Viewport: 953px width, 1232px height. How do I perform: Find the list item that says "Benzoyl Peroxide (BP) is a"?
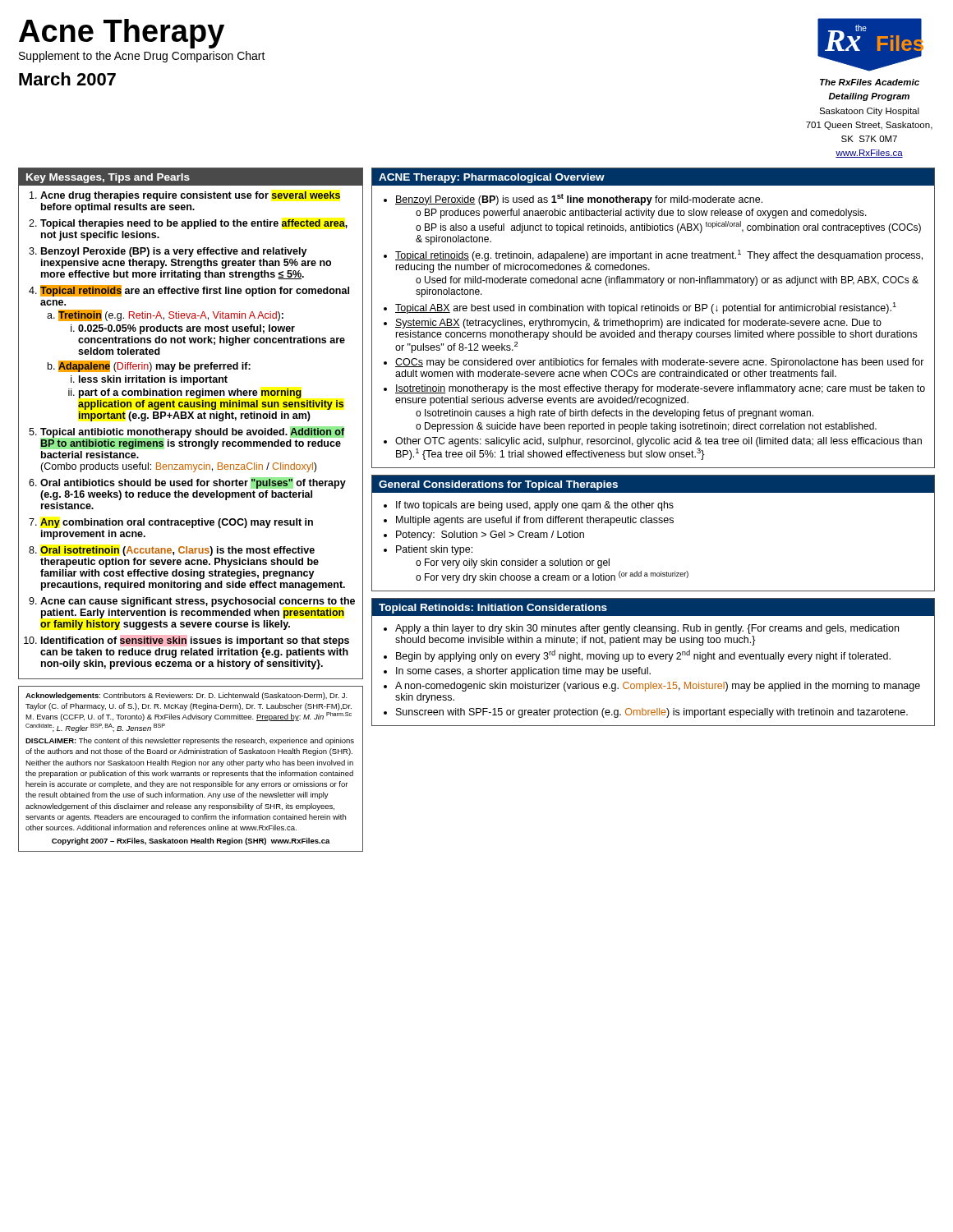pos(186,262)
